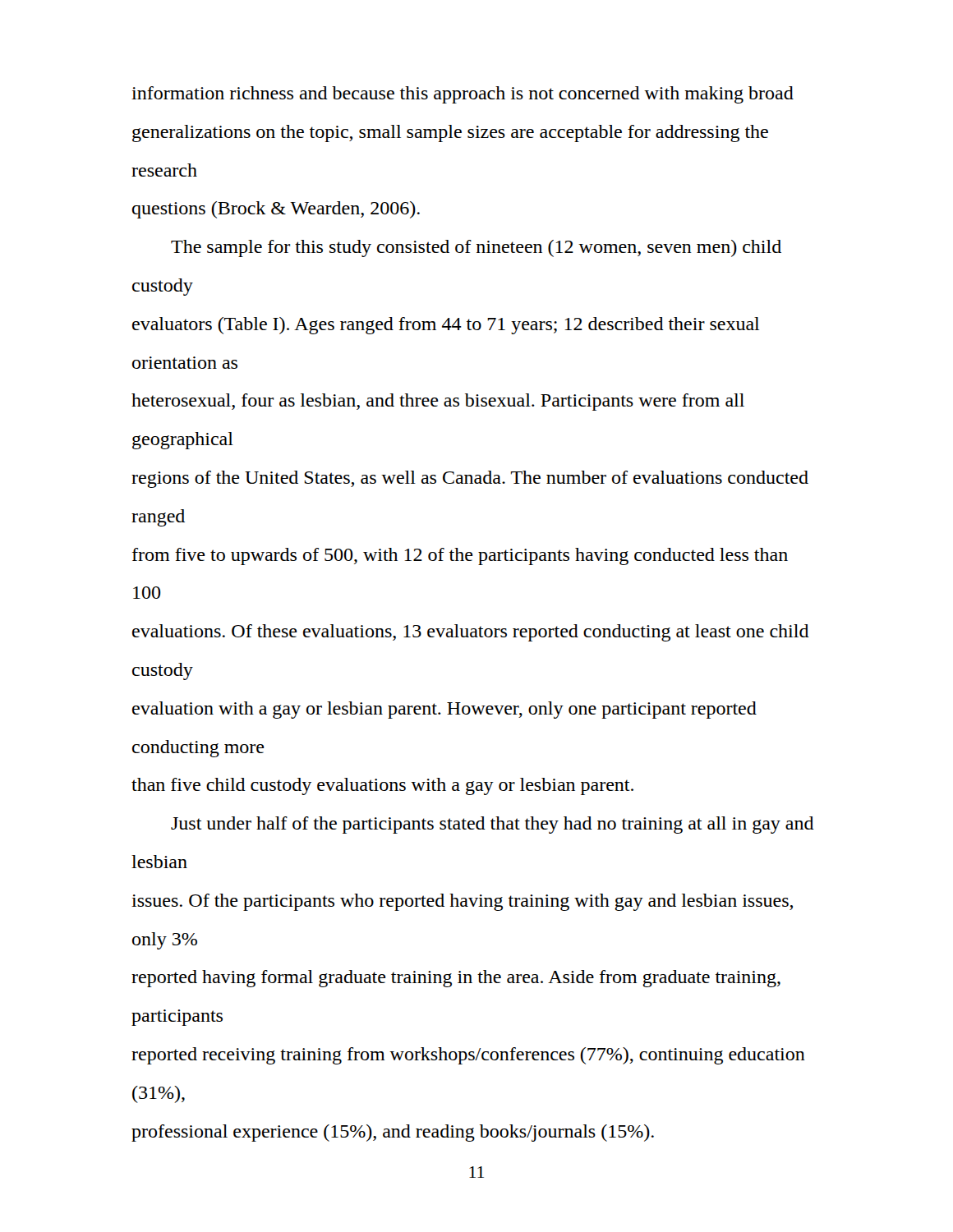The height and width of the screenshot is (1232, 953).
Task: Select the element starting "The sample for this study"
Action: [476, 248]
